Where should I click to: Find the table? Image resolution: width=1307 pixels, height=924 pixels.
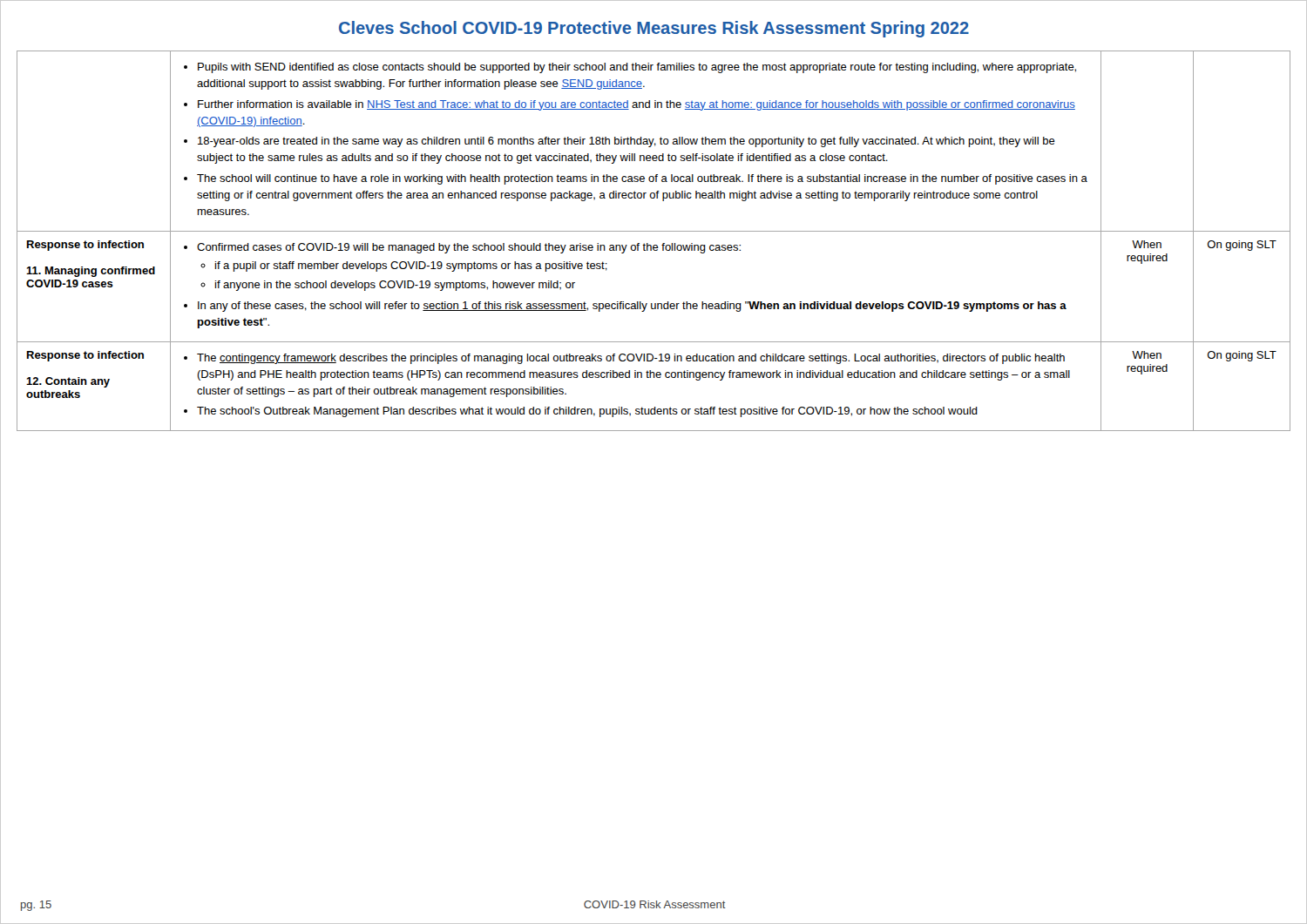coord(654,241)
